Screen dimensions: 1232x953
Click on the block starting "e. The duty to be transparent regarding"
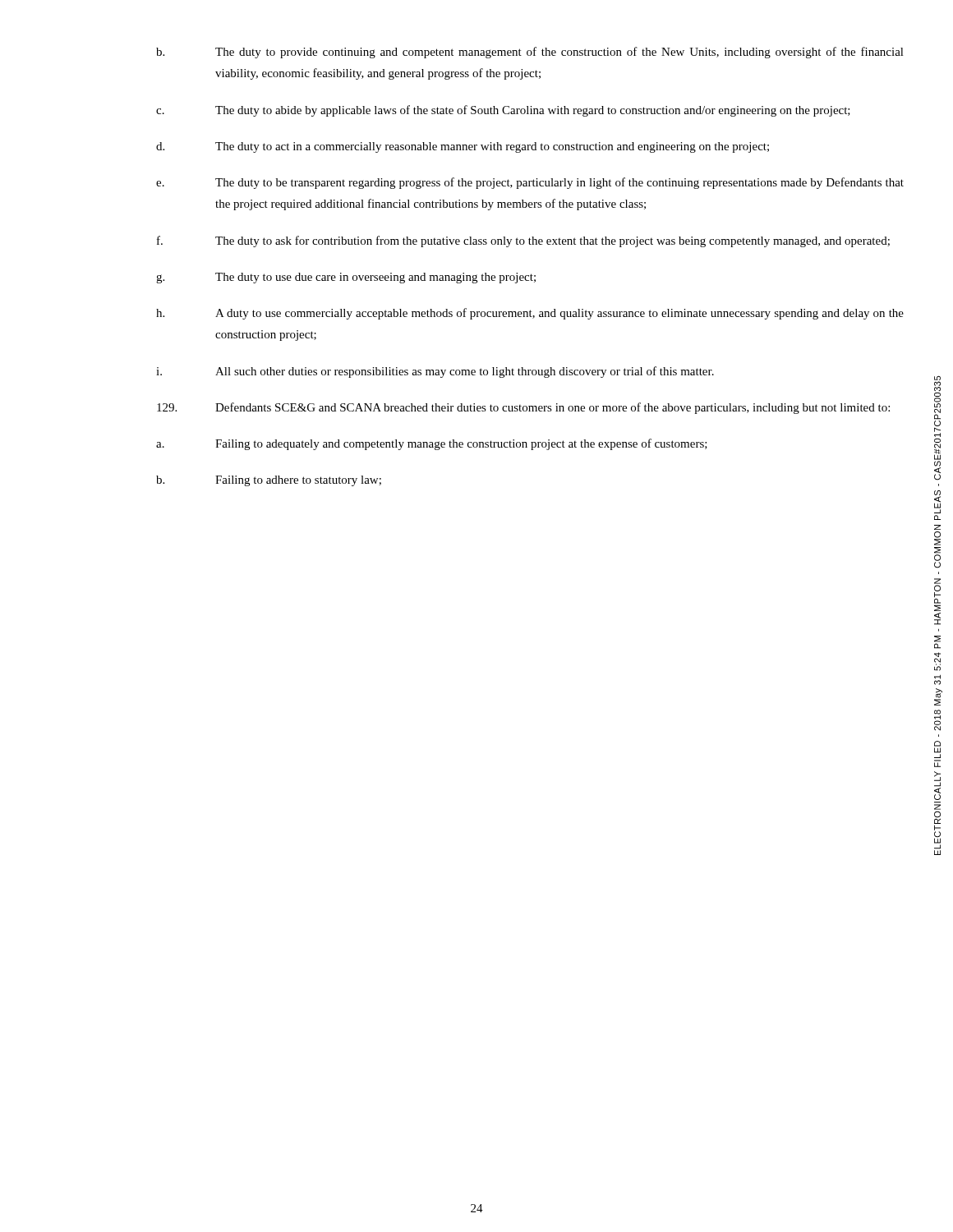coord(530,193)
